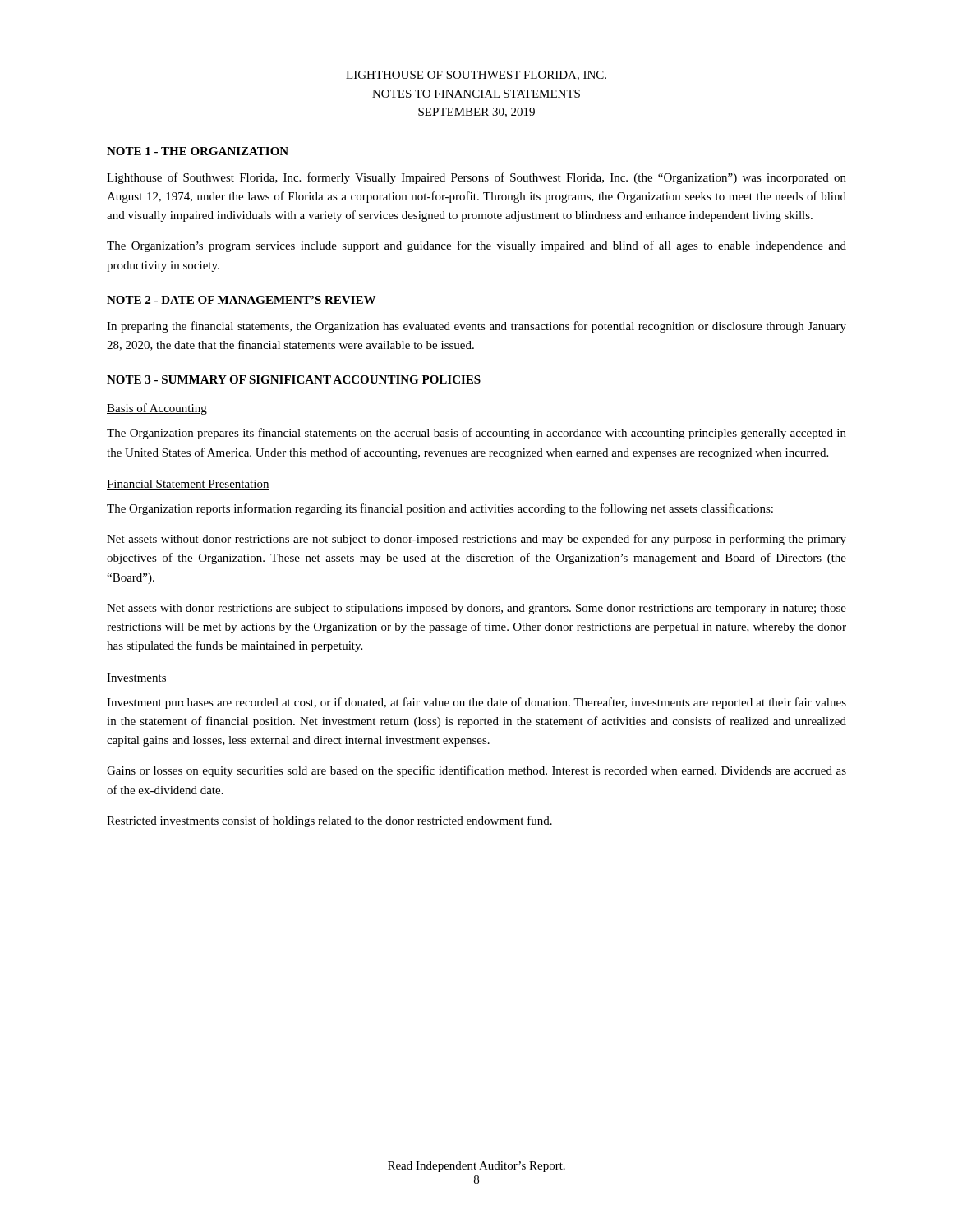
Task: Point to the region starting "Net assets with donor restrictions are subject to"
Action: pyautogui.click(x=476, y=627)
